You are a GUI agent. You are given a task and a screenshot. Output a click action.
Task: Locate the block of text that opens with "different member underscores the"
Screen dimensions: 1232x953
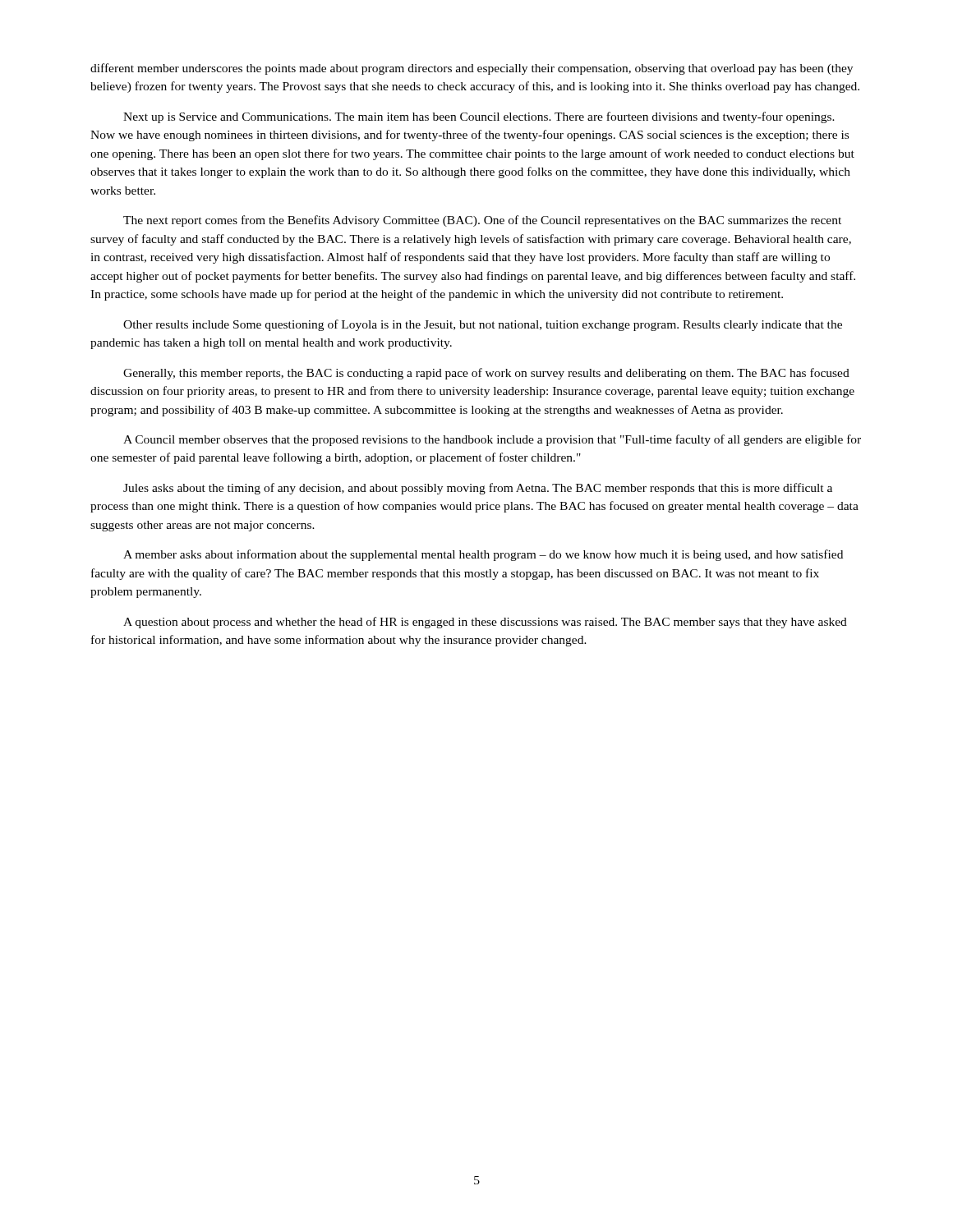click(x=472, y=69)
